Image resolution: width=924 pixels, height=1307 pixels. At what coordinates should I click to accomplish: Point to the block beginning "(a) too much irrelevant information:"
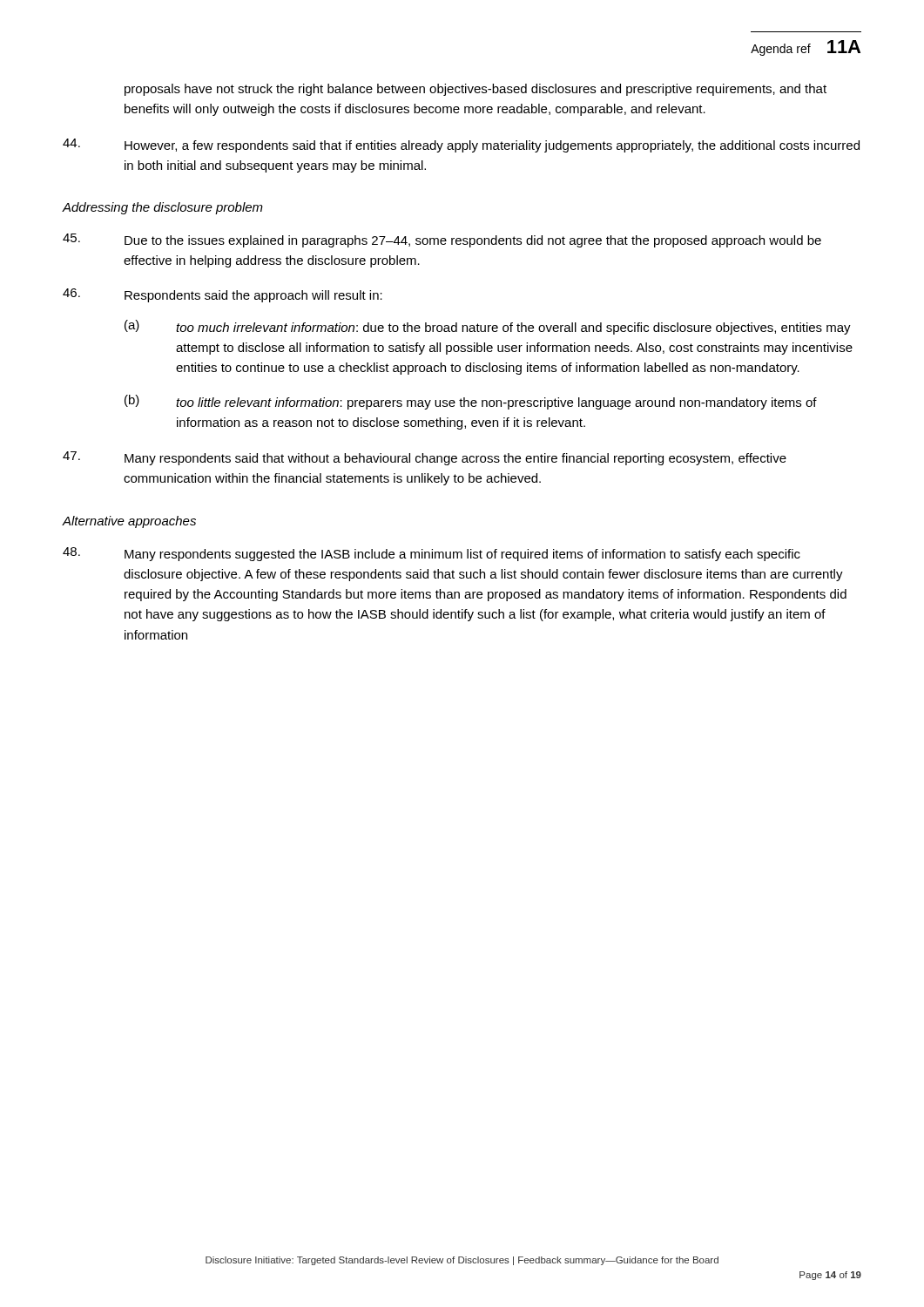(x=492, y=347)
